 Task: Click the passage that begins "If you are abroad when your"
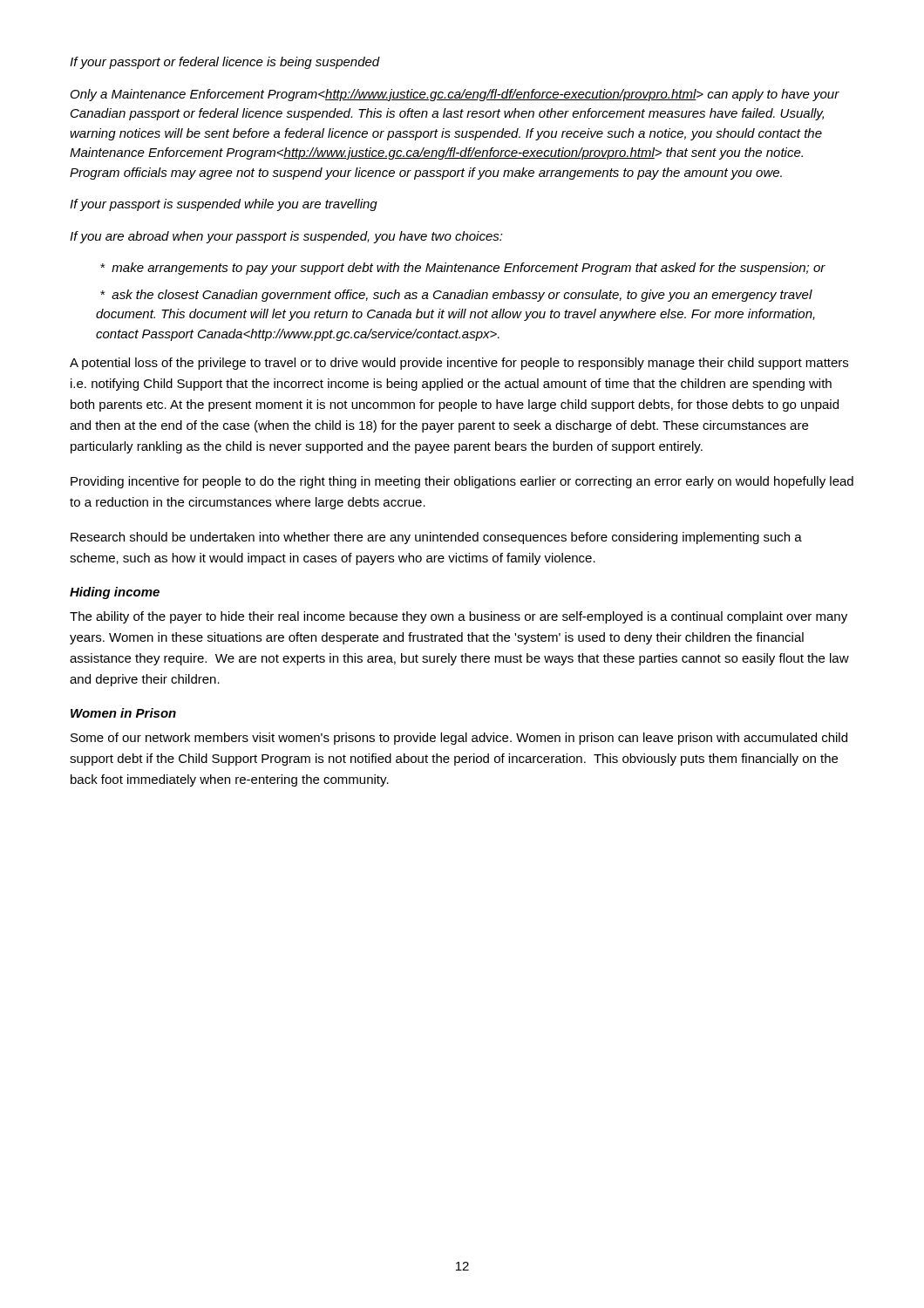[286, 235]
